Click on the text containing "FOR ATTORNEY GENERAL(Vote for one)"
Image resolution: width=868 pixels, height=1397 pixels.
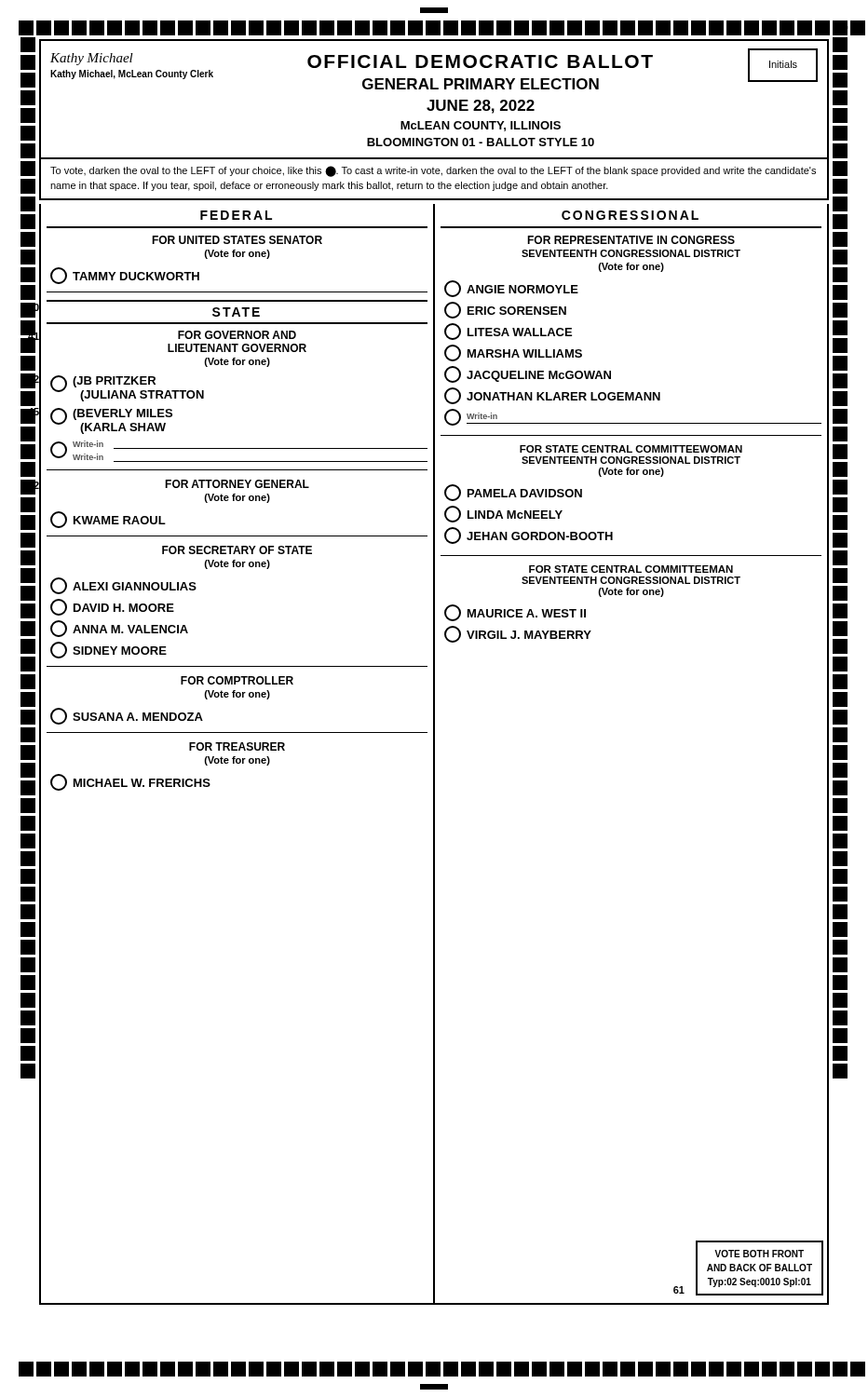click(x=237, y=490)
